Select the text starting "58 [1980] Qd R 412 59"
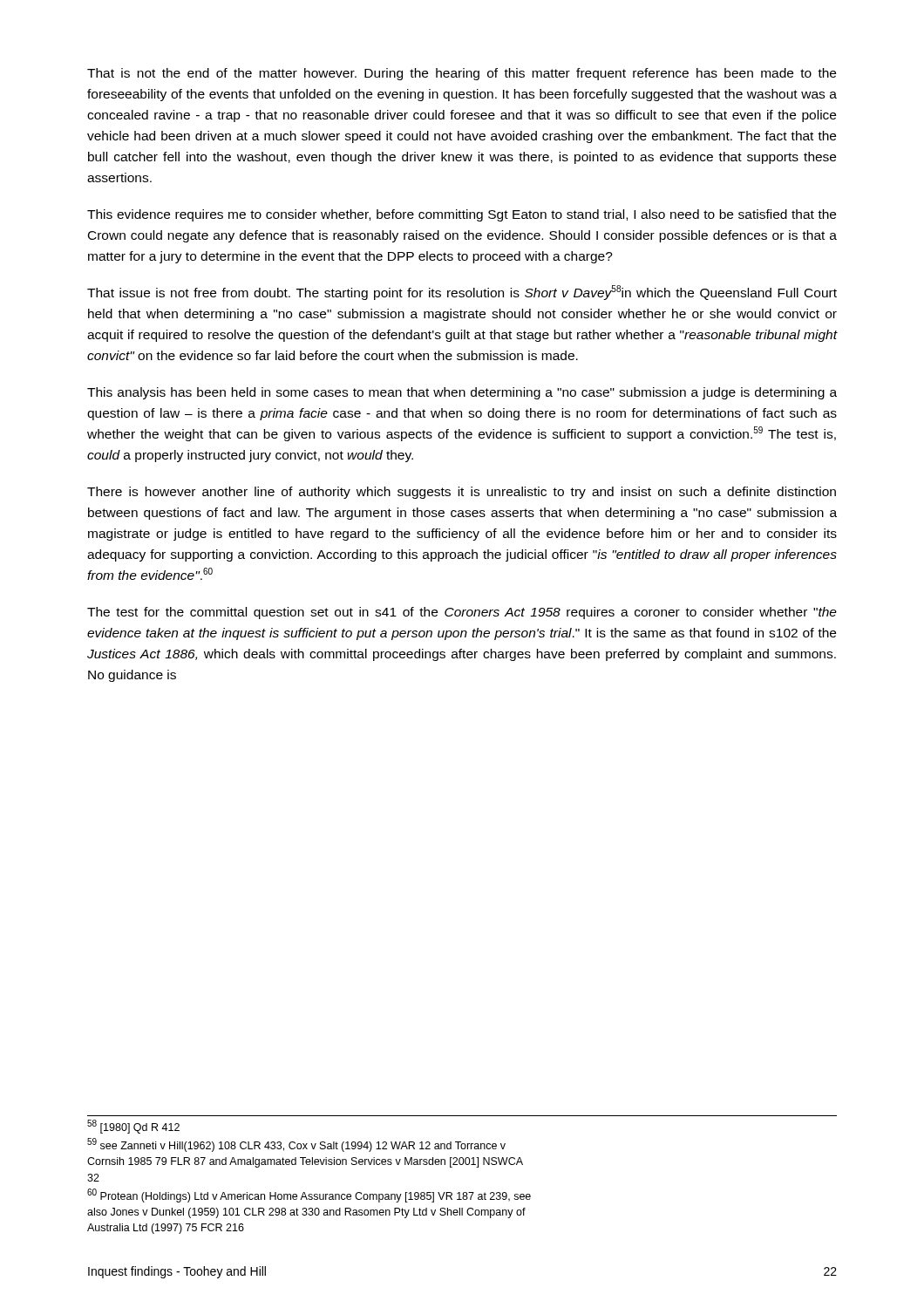 tap(133, 1127)
